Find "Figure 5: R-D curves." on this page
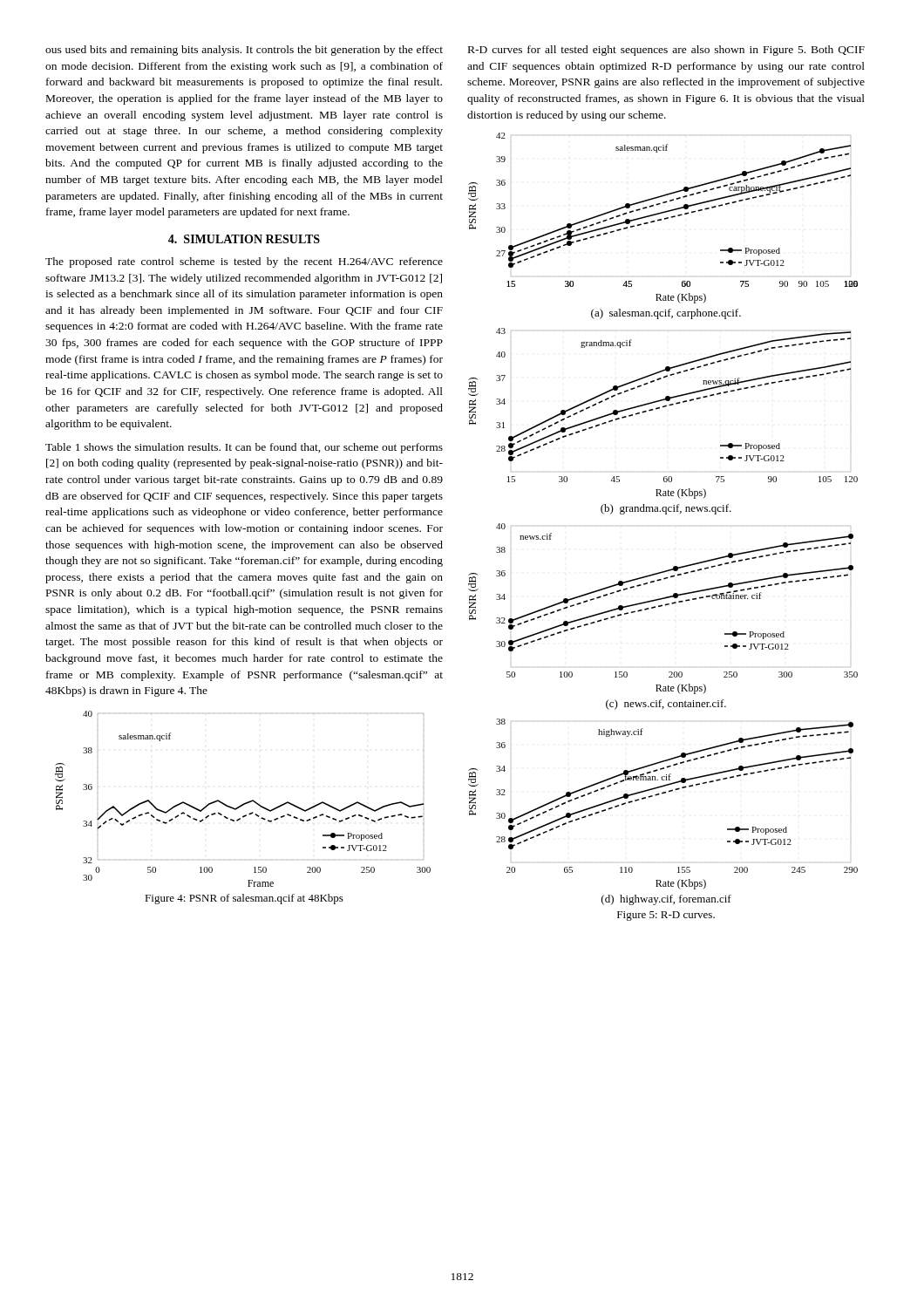This screenshot has width=924, height=1308. 666,914
